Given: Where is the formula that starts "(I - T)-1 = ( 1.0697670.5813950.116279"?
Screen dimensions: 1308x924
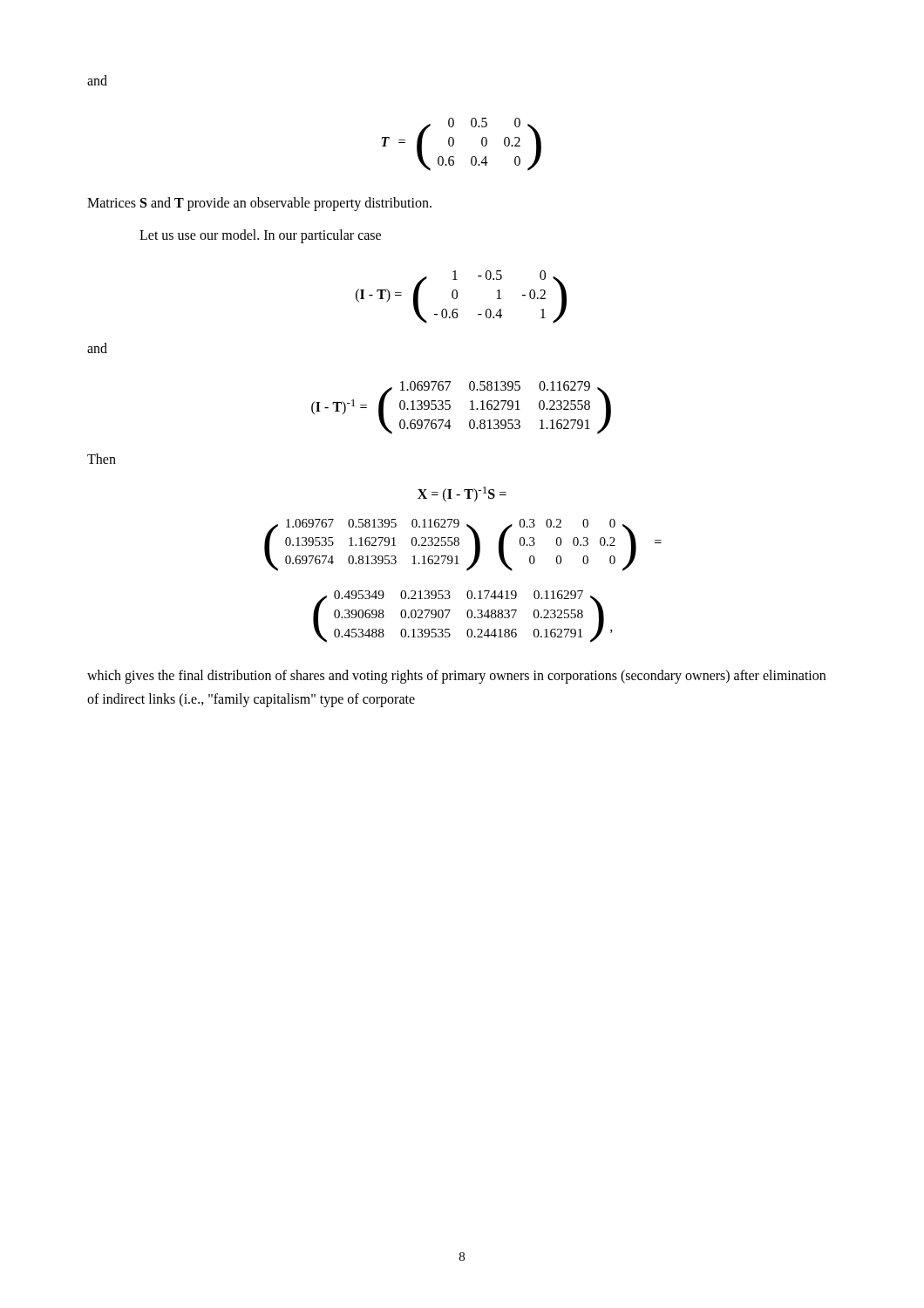Looking at the screenshot, I should 462,406.
